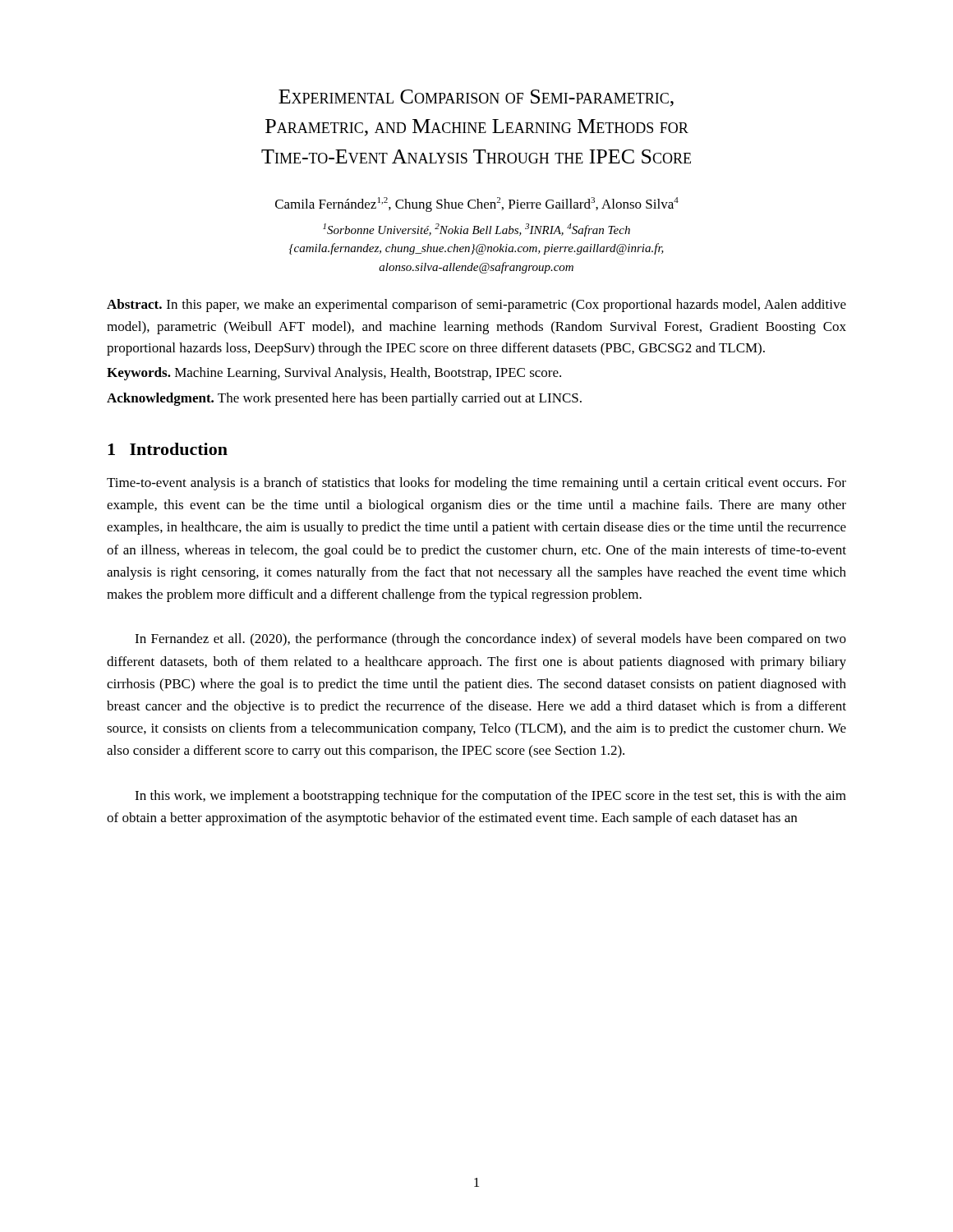Find the text starting "1 Introduction"

coord(167,449)
